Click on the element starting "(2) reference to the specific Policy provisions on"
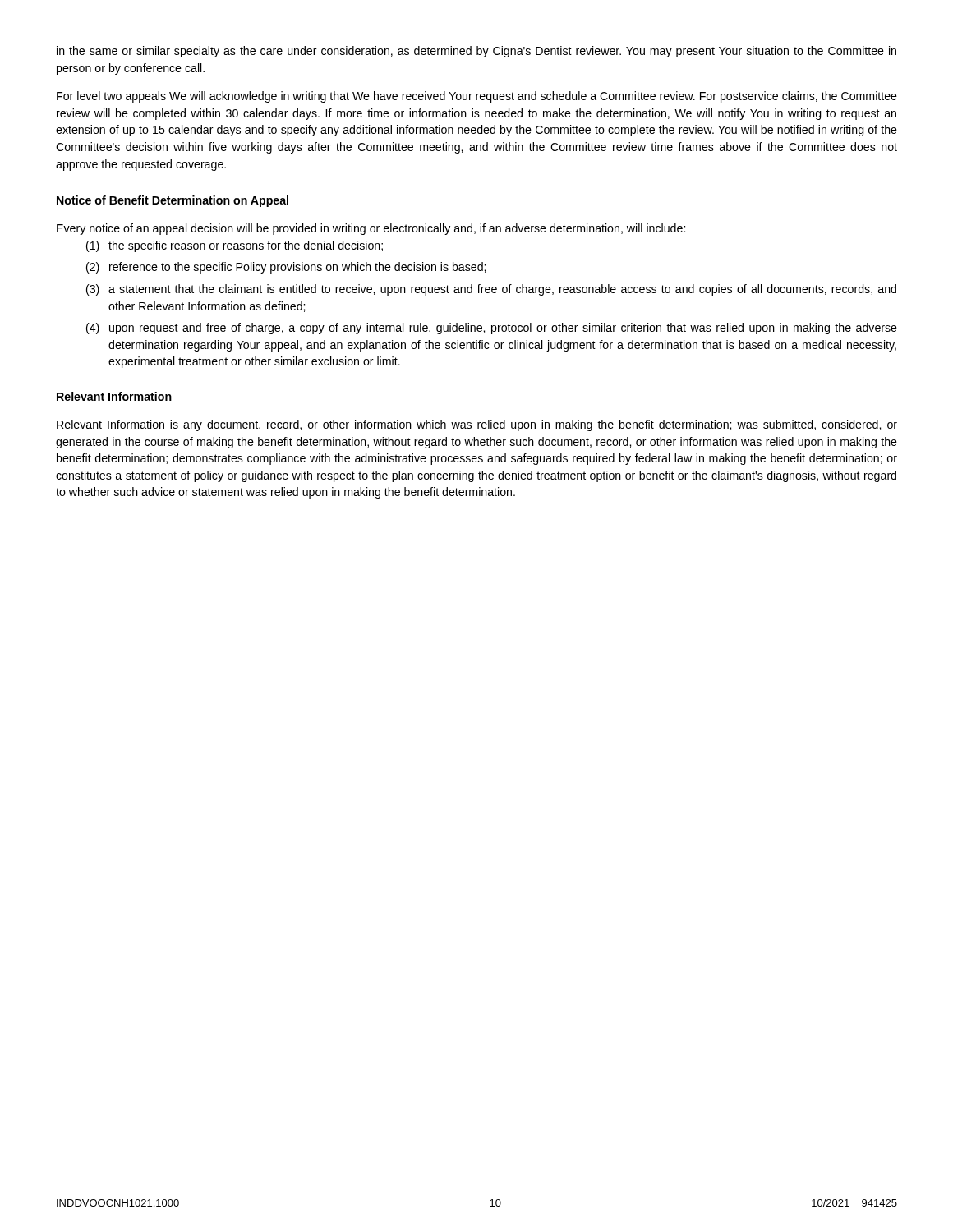Screen dimensions: 1232x953 coord(491,267)
